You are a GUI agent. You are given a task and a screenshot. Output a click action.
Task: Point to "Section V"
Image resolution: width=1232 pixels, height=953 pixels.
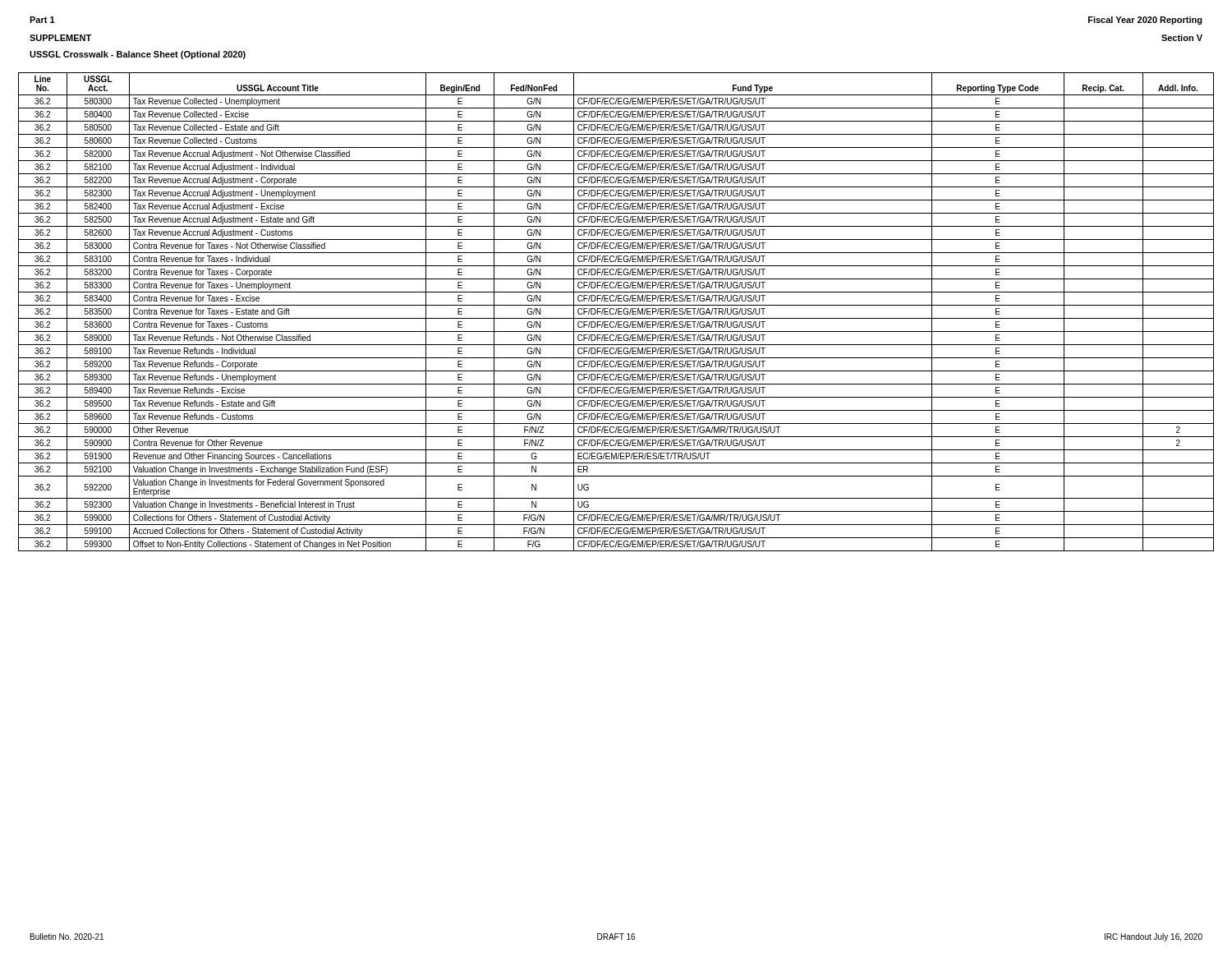coord(1182,38)
